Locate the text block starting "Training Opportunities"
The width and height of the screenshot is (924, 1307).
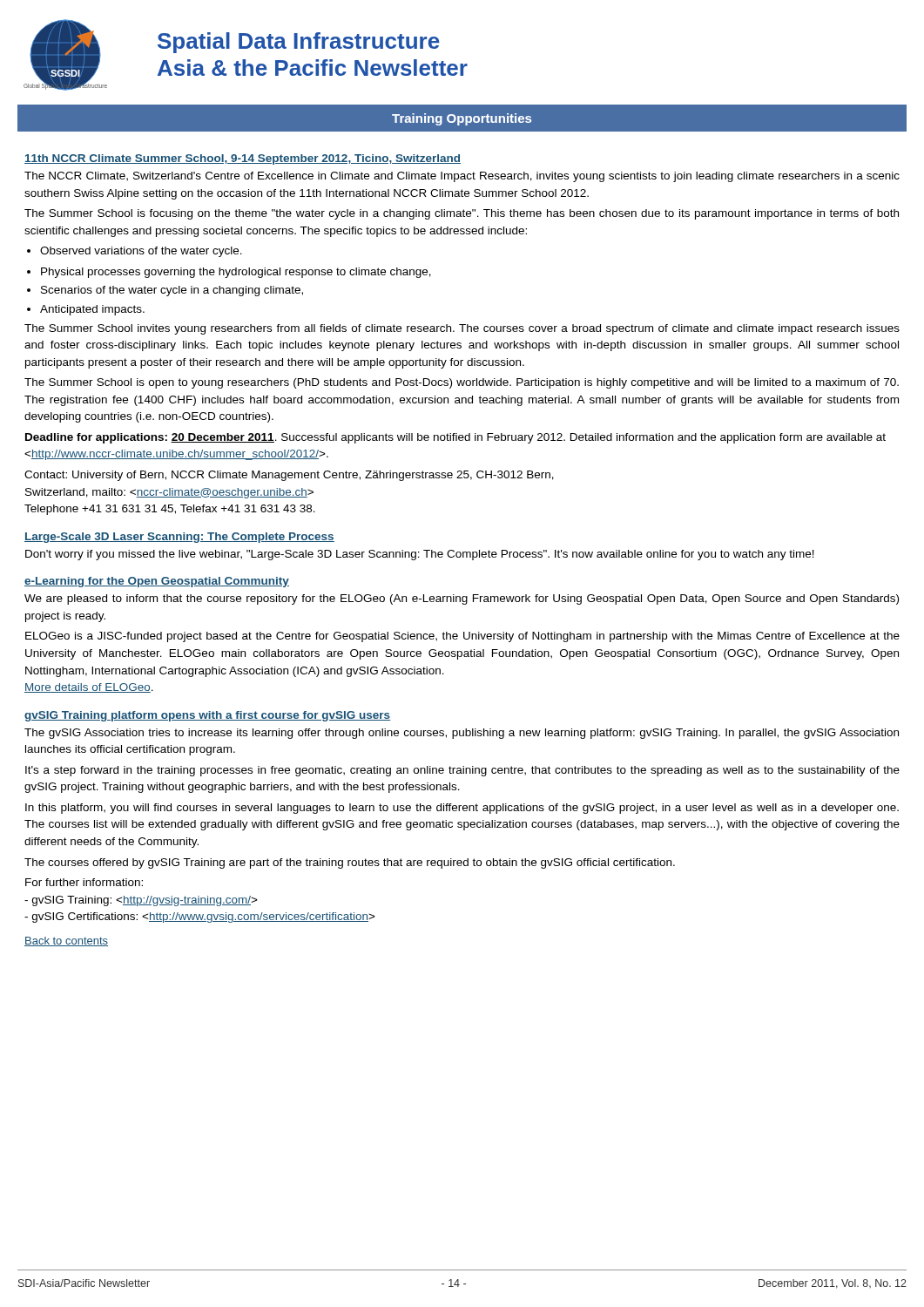tap(462, 118)
